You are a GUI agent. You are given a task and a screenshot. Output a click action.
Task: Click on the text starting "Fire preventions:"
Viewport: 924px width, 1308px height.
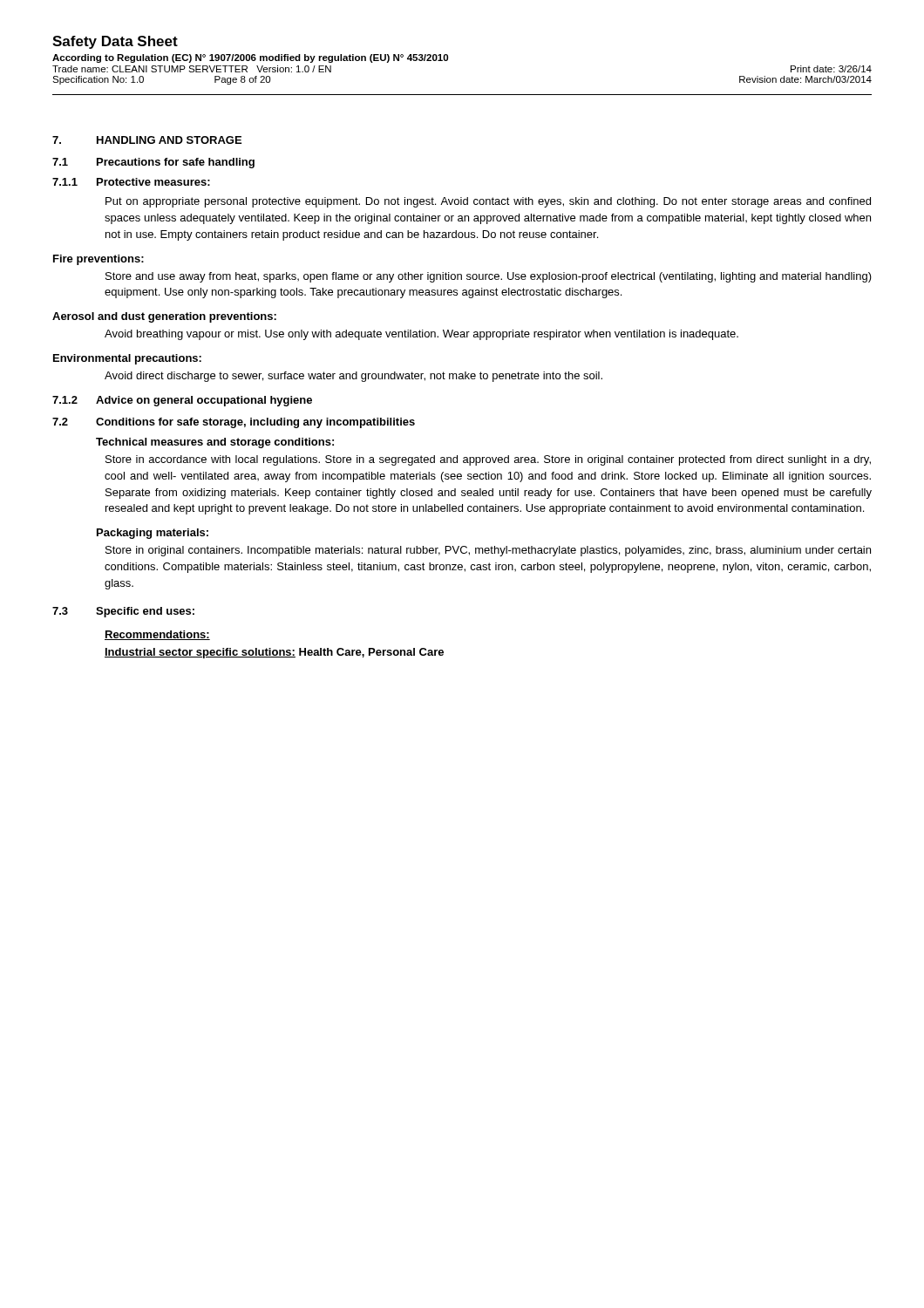point(98,258)
